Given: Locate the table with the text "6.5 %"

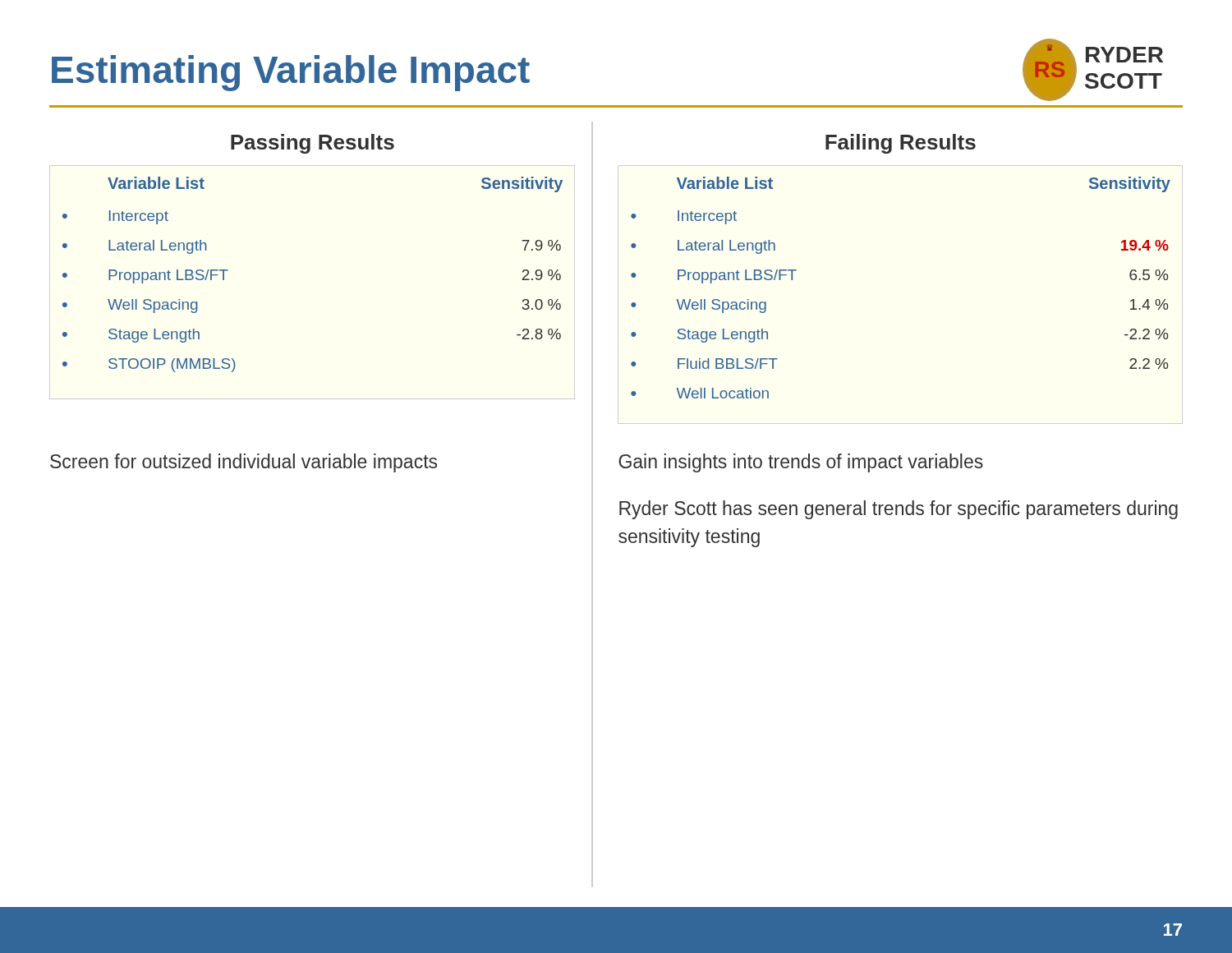Looking at the screenshot, I should coord(900,295).
